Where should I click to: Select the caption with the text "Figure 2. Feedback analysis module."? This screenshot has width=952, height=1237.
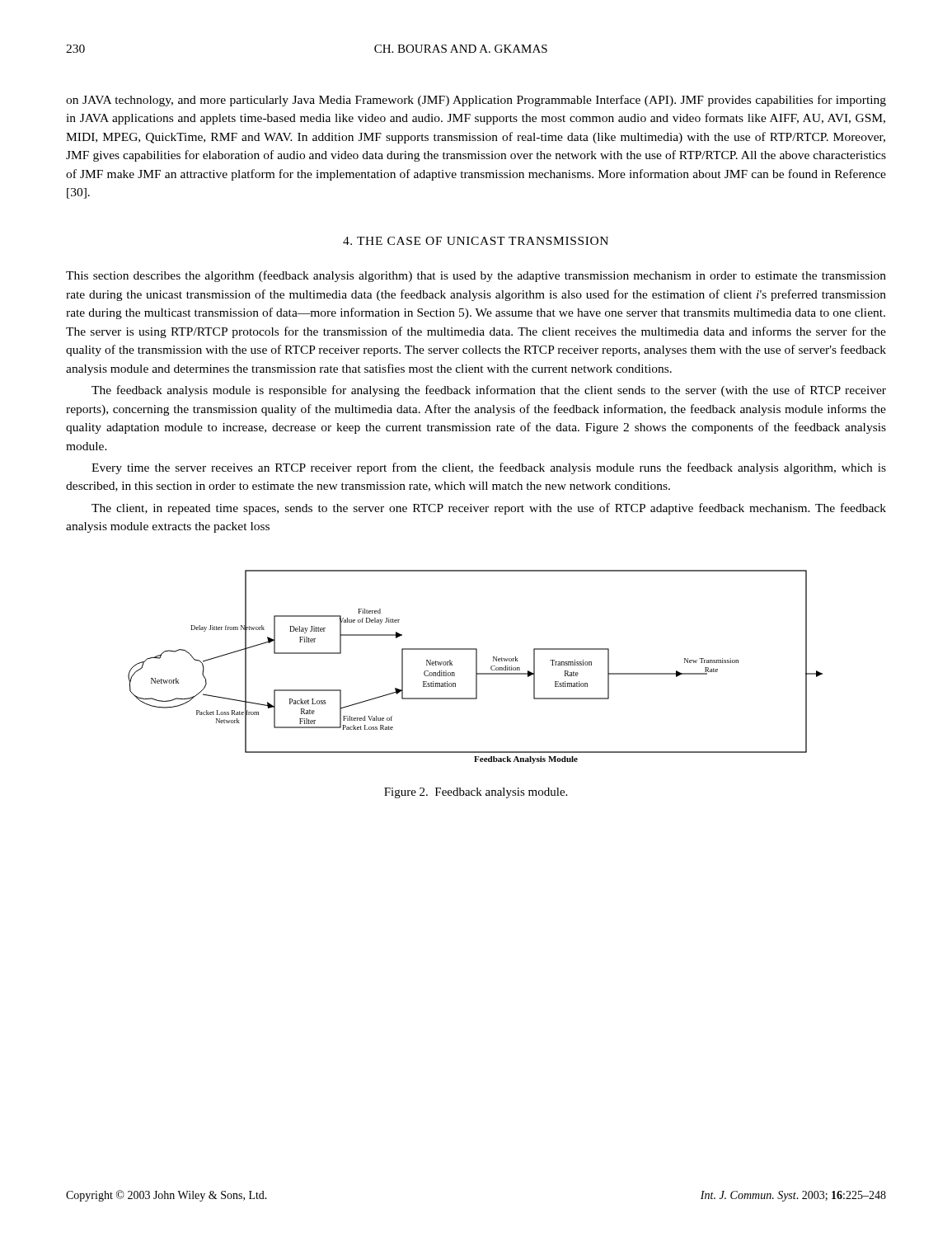click(476, 792)
